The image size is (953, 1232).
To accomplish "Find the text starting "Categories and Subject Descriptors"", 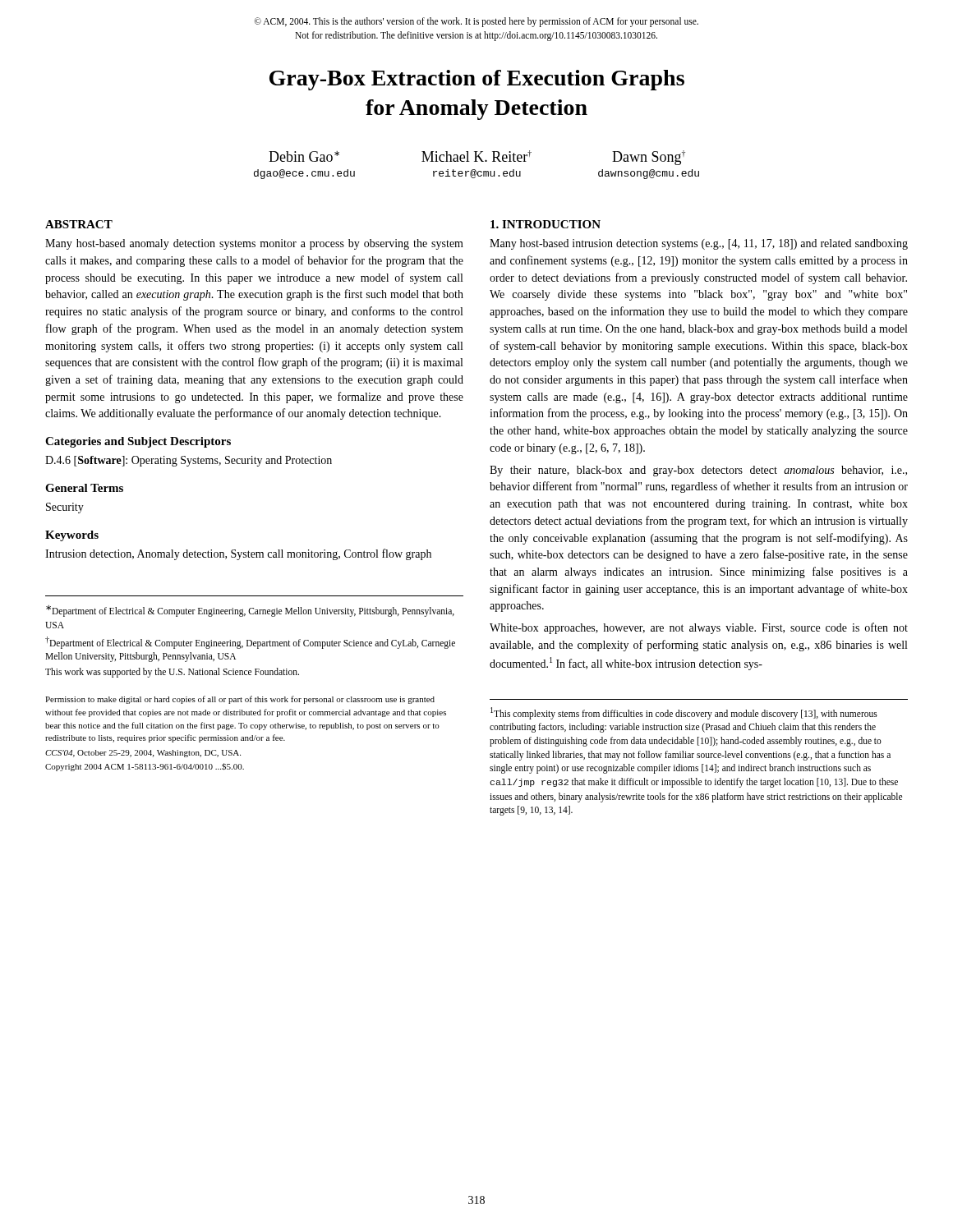I will (x=138, y=441).
